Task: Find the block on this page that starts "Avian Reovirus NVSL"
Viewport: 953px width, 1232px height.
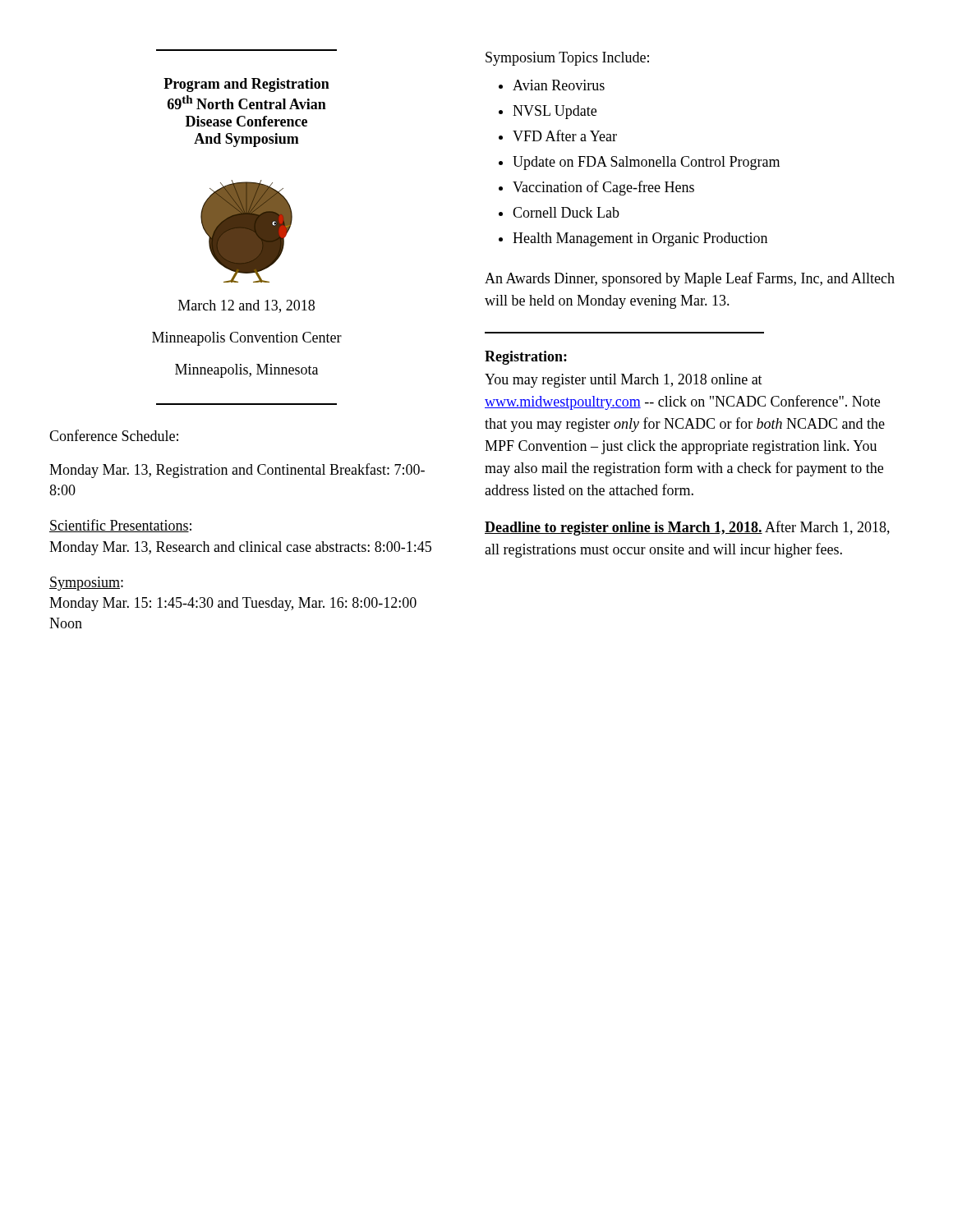Action: click(x=708, y=162)
